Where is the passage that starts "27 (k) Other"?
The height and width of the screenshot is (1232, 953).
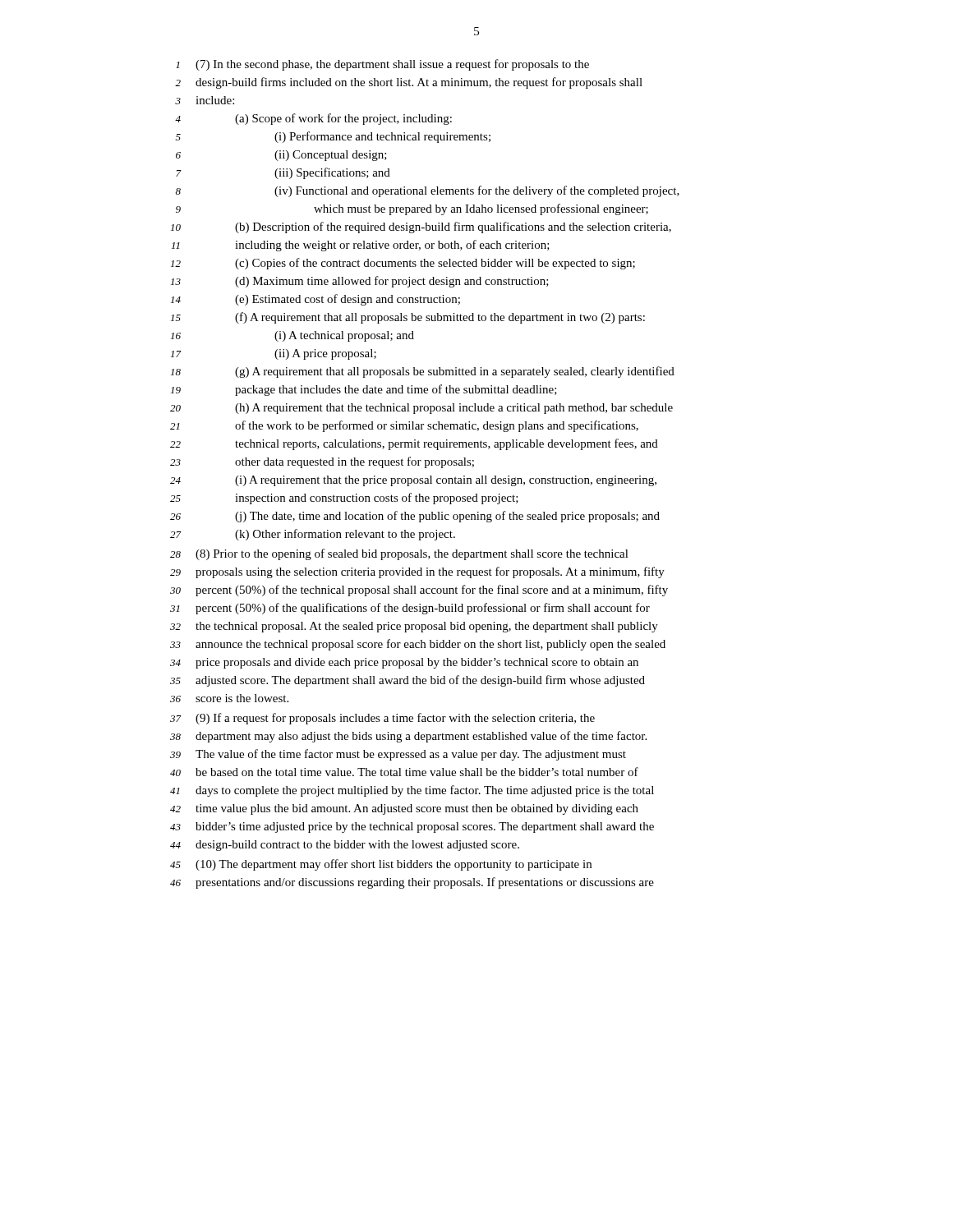(313, 535)
